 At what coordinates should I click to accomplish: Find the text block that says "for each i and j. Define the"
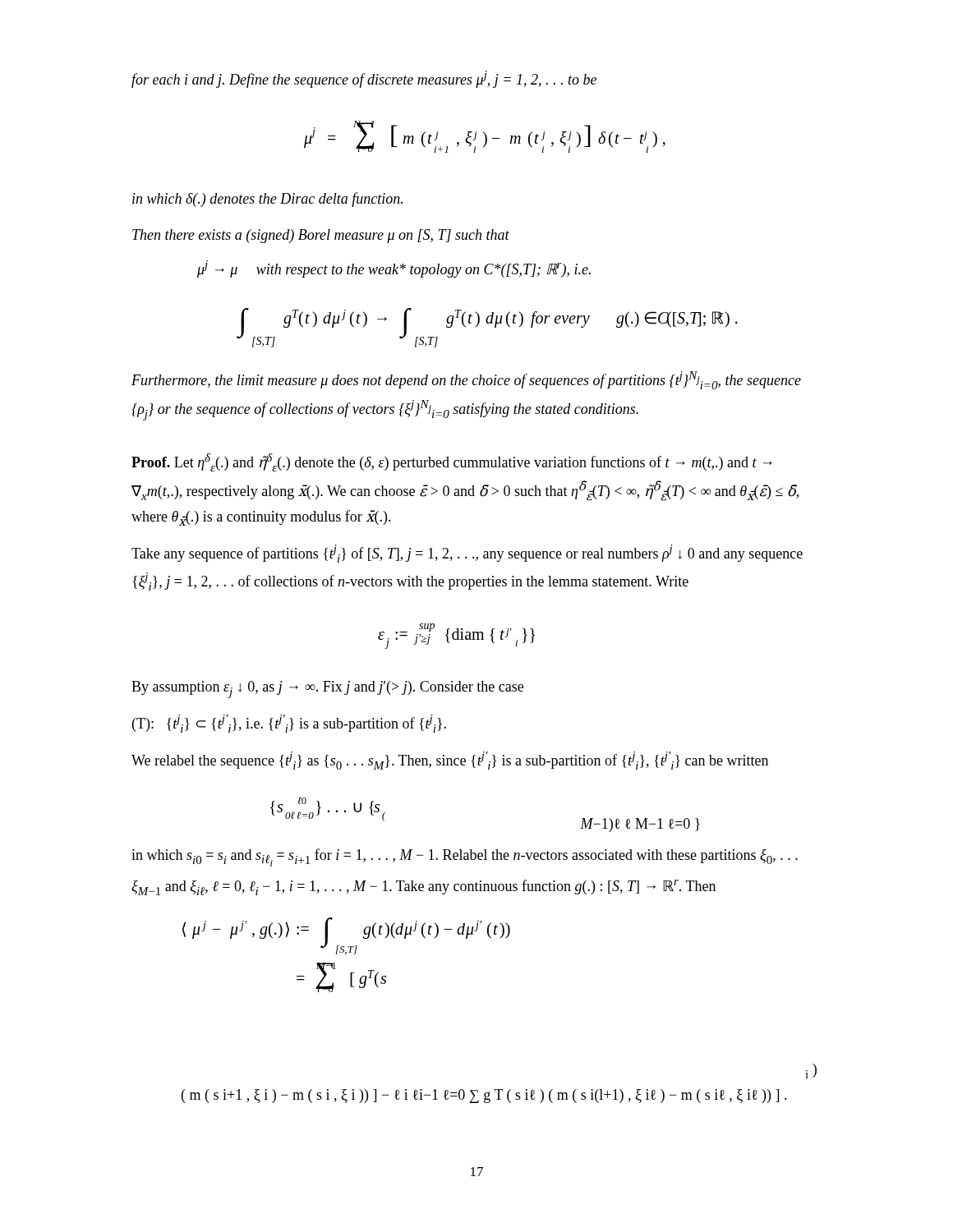coord(476,79)
